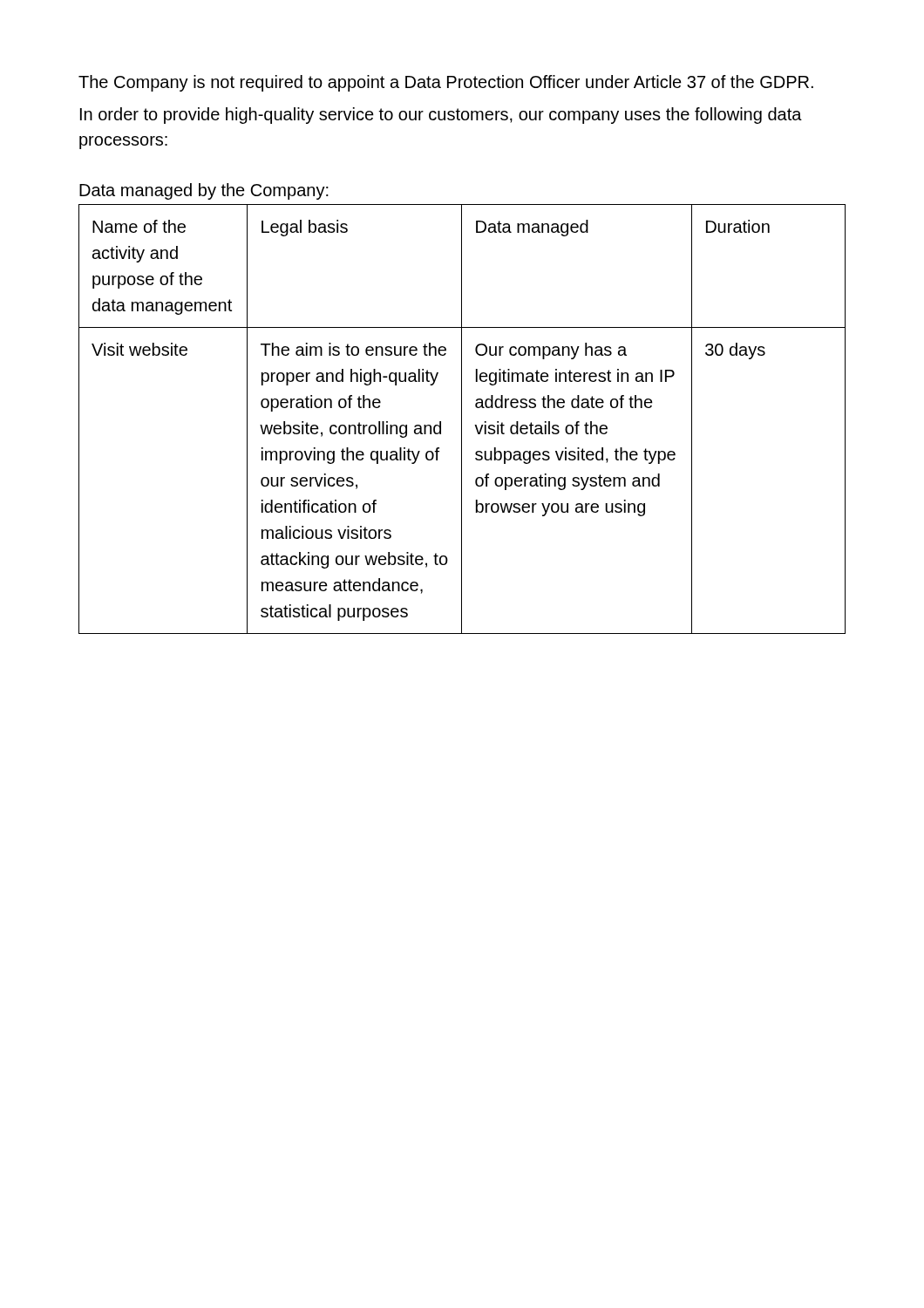
Task: Locate the text block that reads "In order to"
Action: (x=440, y=127)
